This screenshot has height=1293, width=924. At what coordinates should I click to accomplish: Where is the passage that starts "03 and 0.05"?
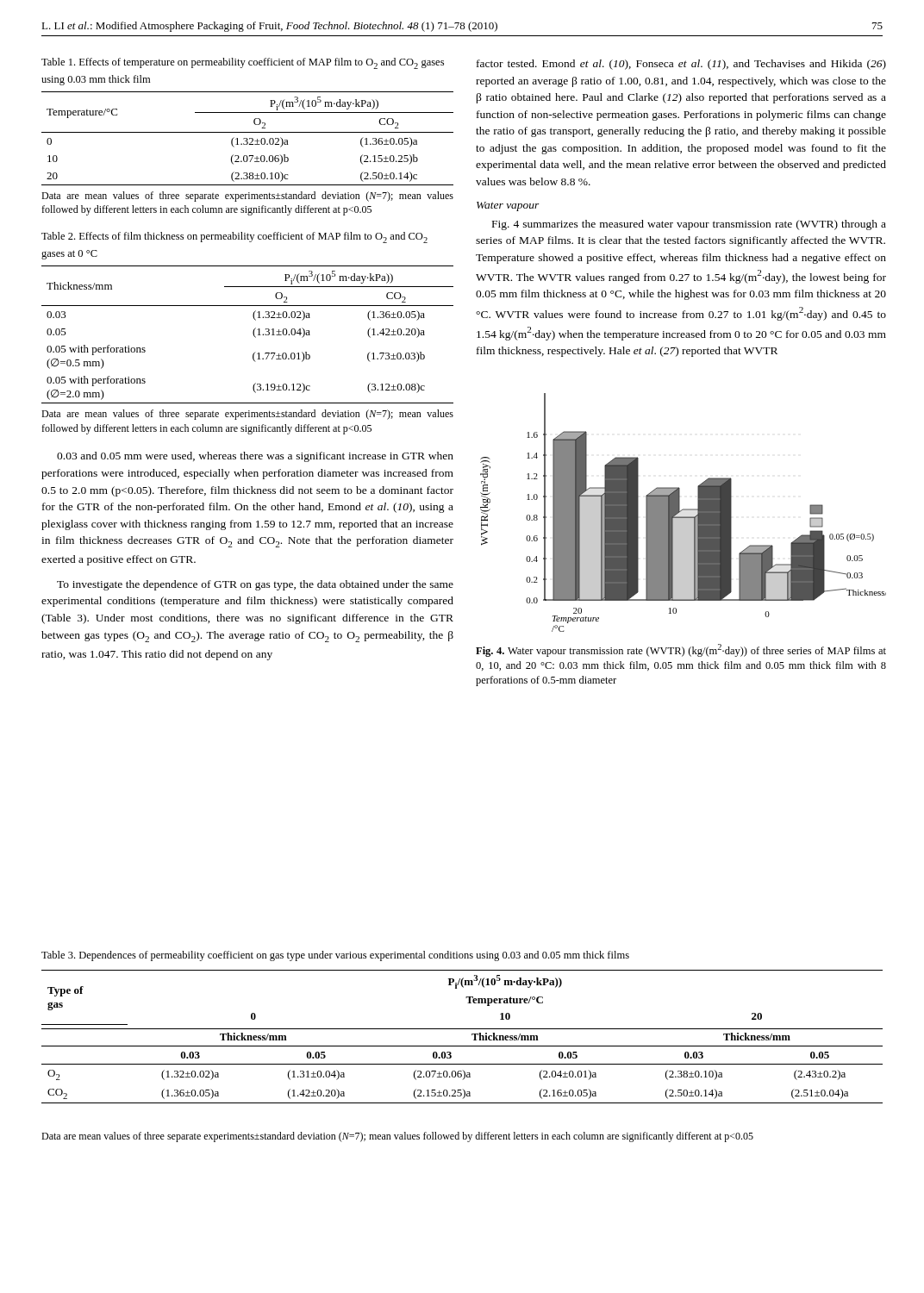tap(247, 508)
